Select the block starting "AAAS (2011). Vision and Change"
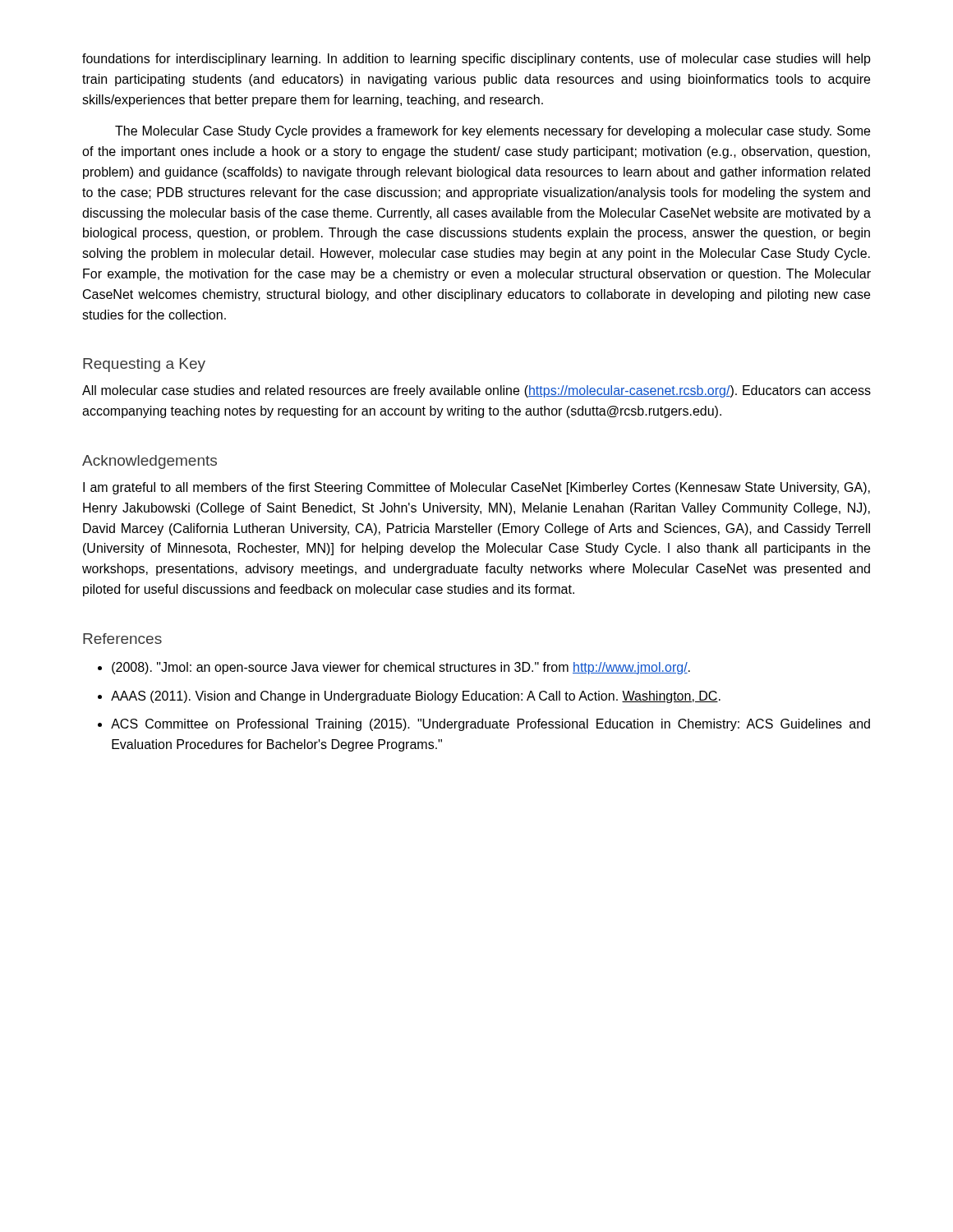953x1232 pixels. click(416, 696)
